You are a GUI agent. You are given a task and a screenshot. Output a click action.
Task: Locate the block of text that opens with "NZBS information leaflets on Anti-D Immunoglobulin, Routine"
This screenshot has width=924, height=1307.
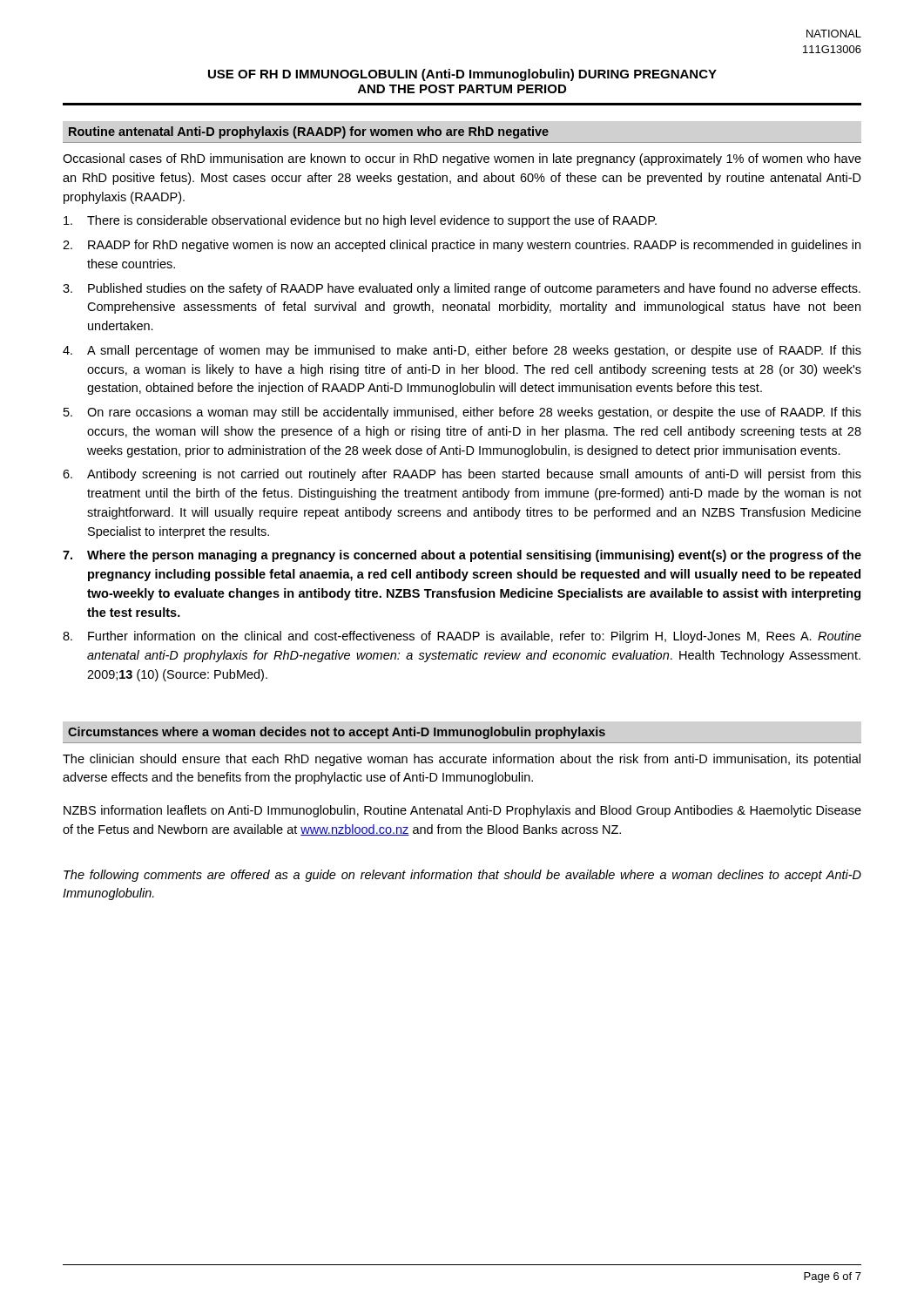(x=462, y=820)
